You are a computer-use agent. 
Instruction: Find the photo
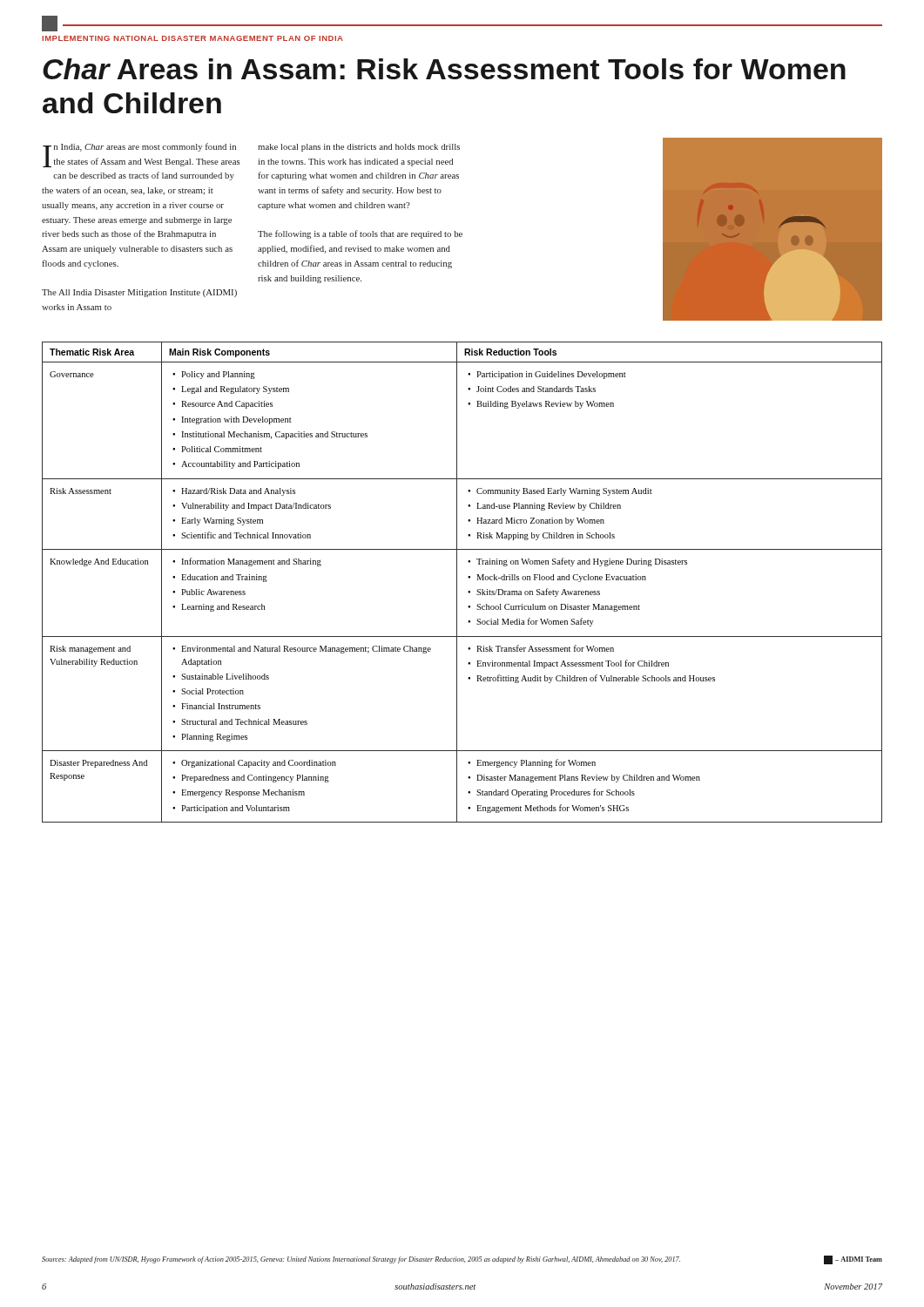(x=772, y=229)
